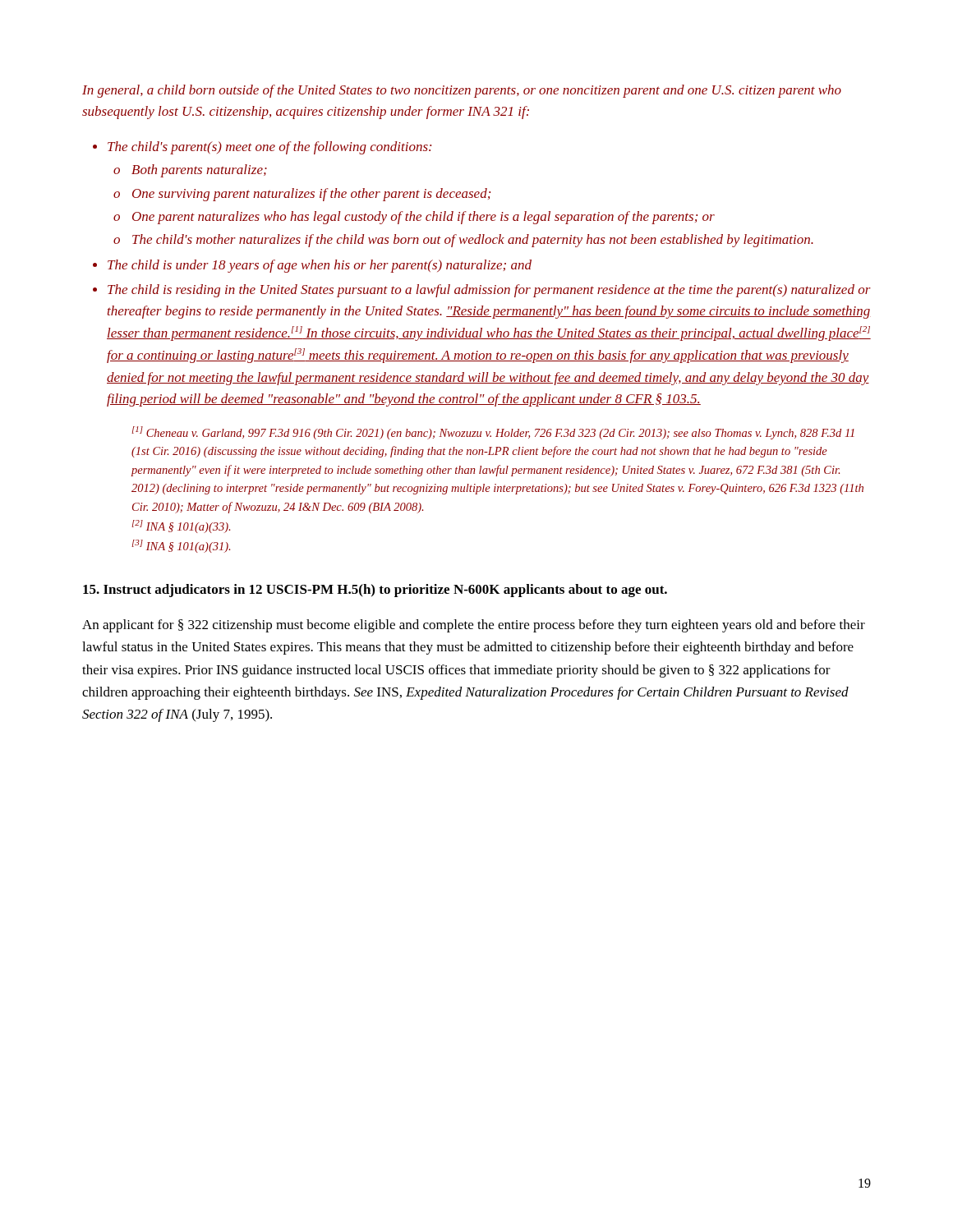
Task: Click on the list item with the text "The child's mother naturalizes if"
Action: click(473, 240)
